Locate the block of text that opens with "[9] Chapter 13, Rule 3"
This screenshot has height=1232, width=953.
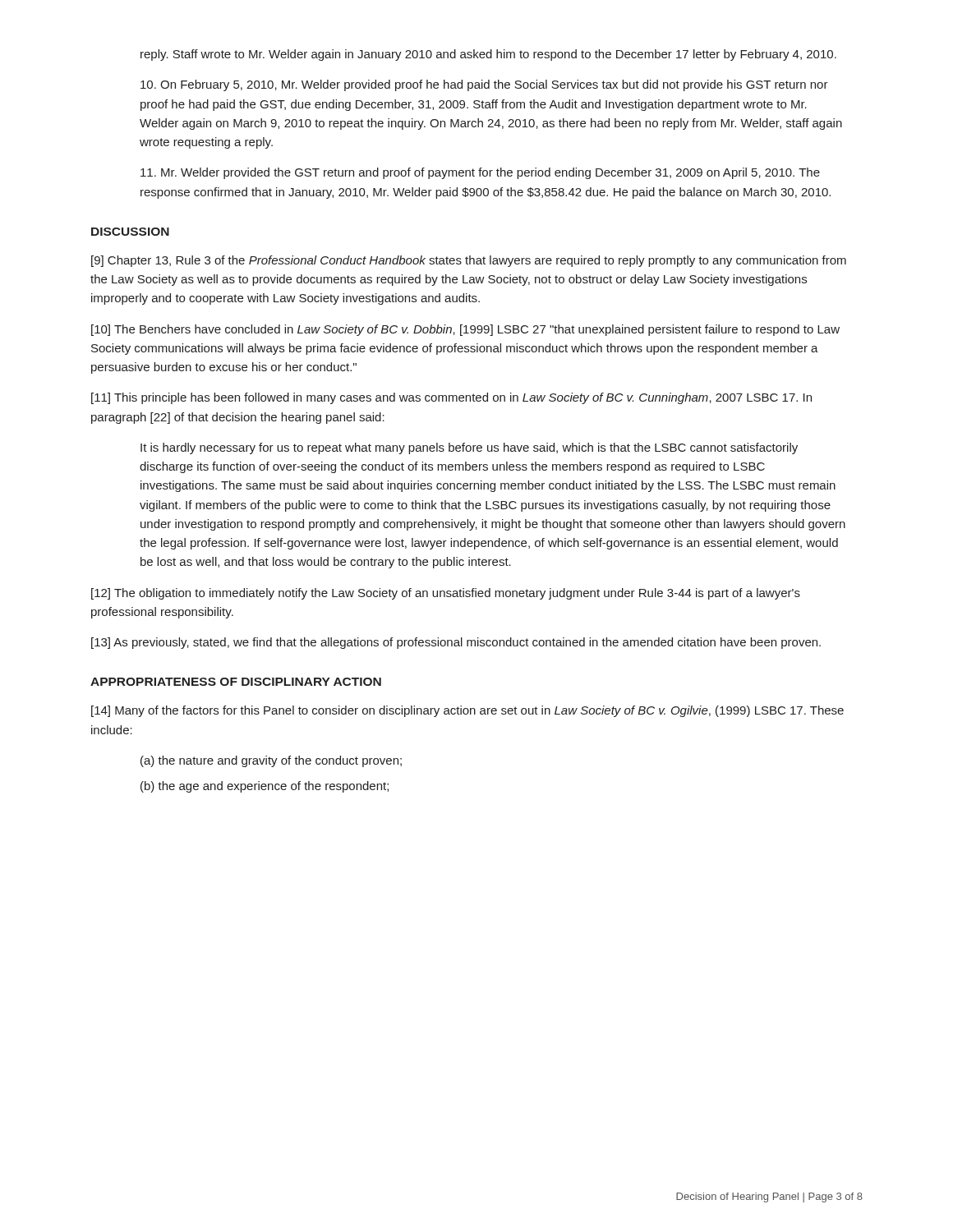[x=476, y=279]
